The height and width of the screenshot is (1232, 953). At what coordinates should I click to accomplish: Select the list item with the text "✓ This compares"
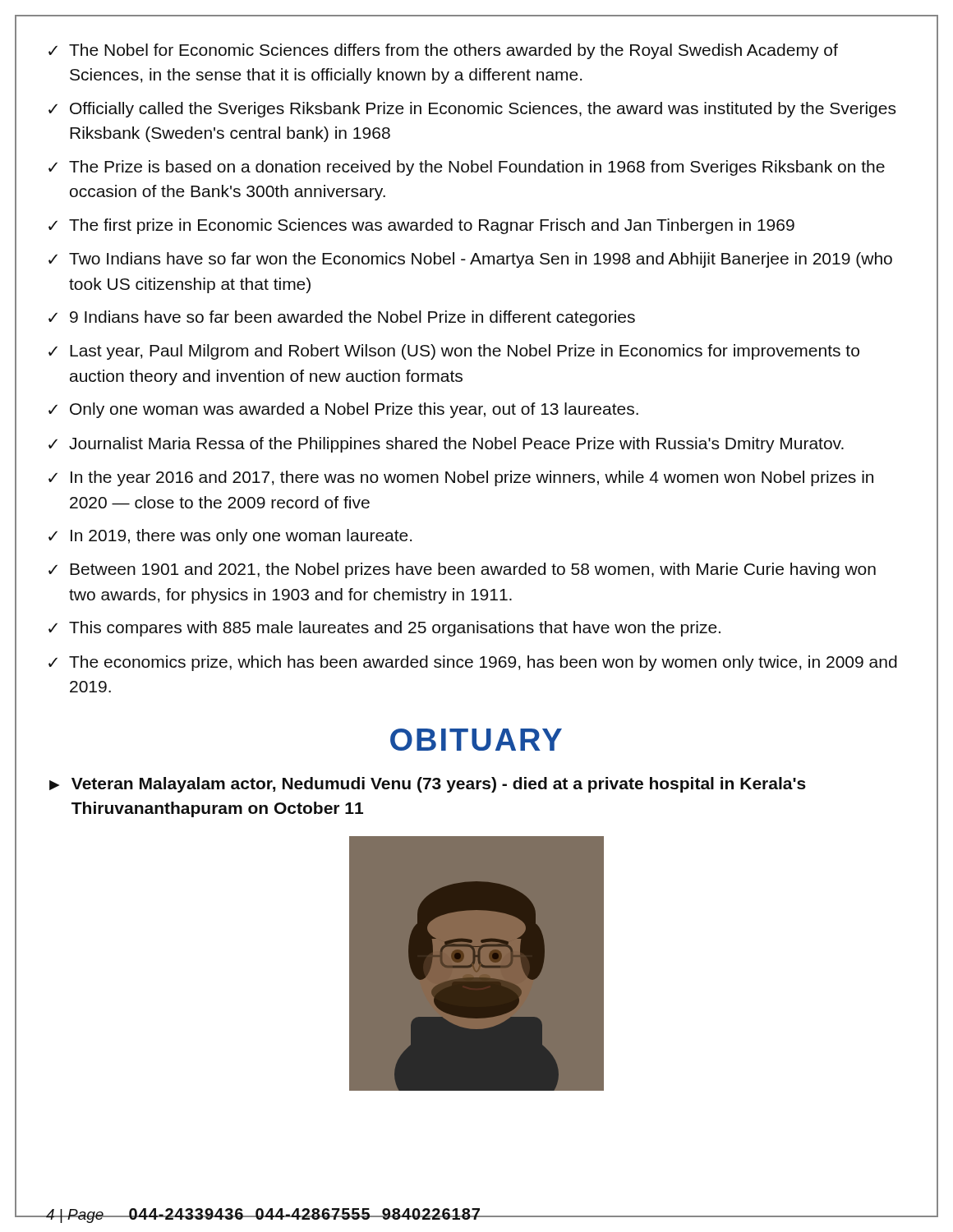pos(476,628)
